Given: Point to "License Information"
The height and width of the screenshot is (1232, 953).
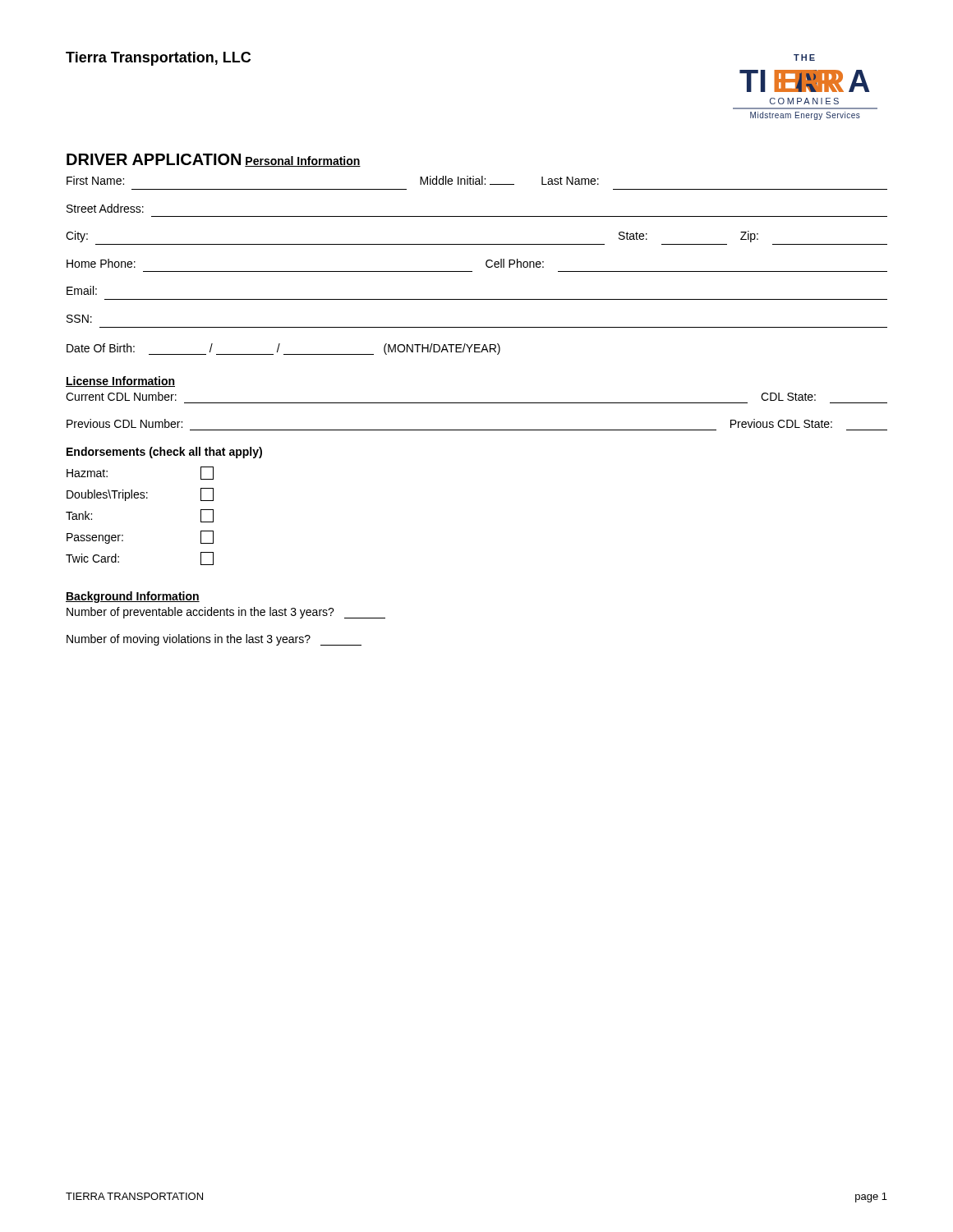Looking at the screenshot, I should click(120, 381).
